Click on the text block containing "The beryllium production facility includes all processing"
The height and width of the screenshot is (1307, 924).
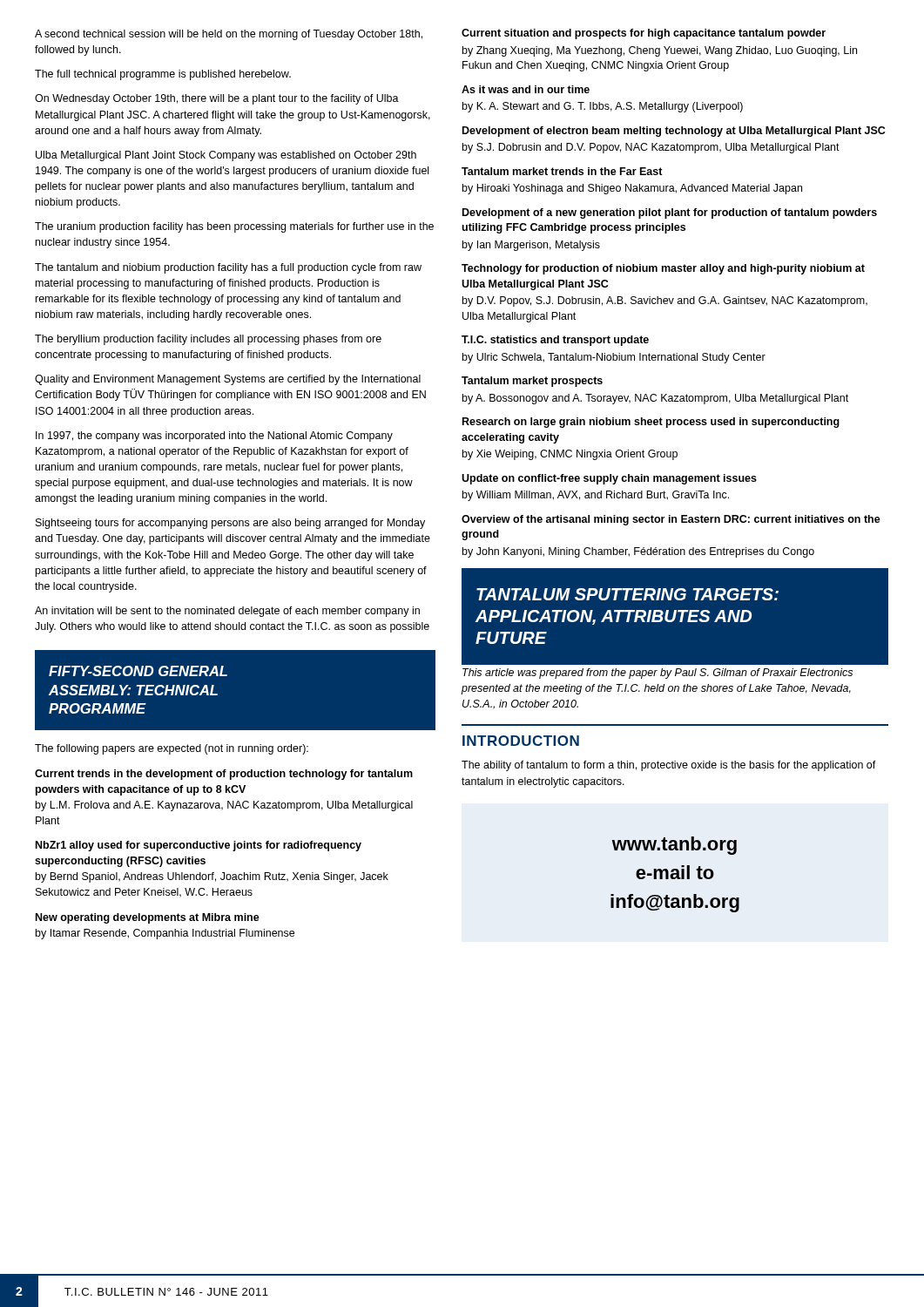(235, 347)
